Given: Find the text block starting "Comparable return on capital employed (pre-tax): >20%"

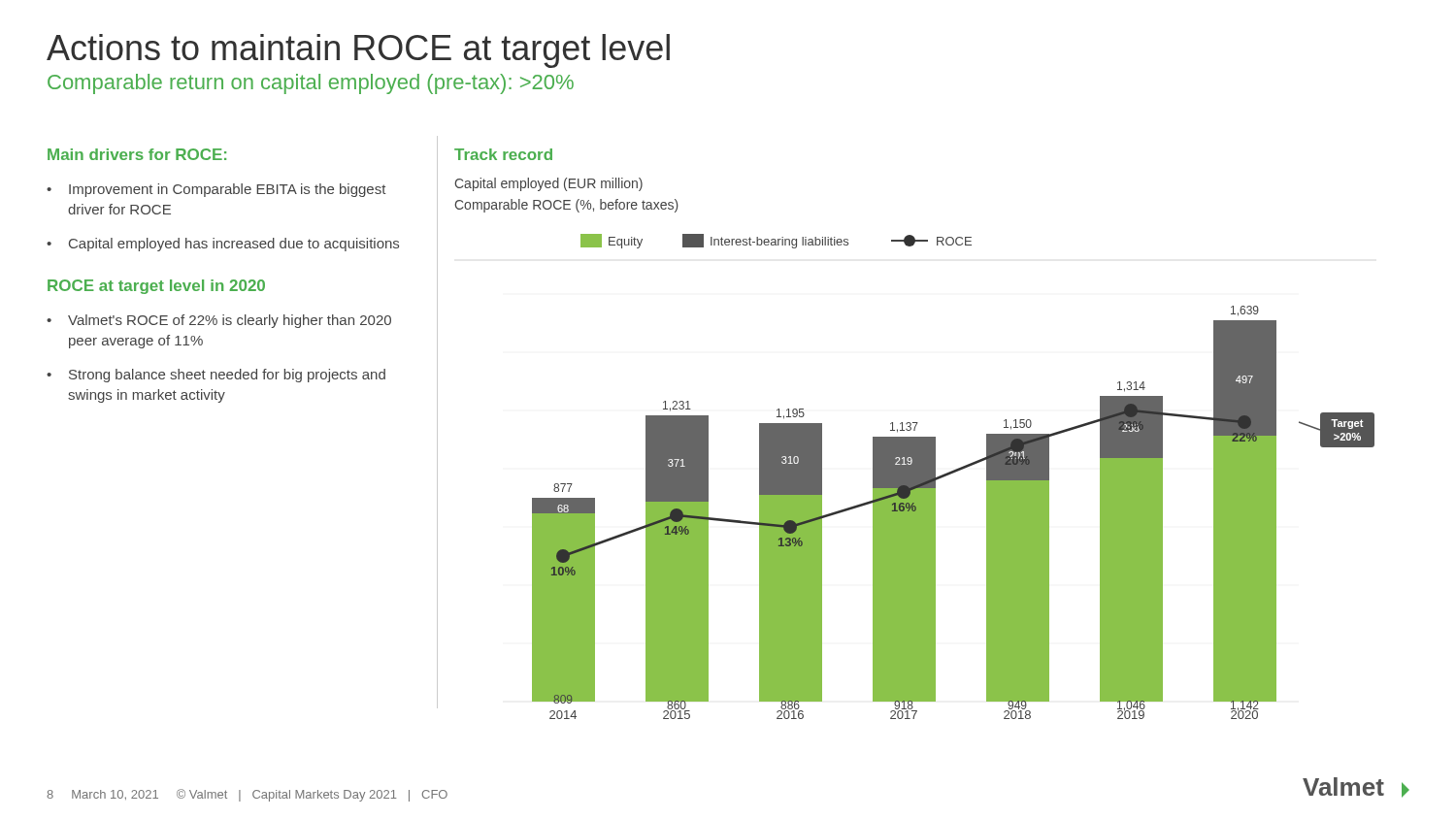Looking at the screenshot, I should coord(310,82).
